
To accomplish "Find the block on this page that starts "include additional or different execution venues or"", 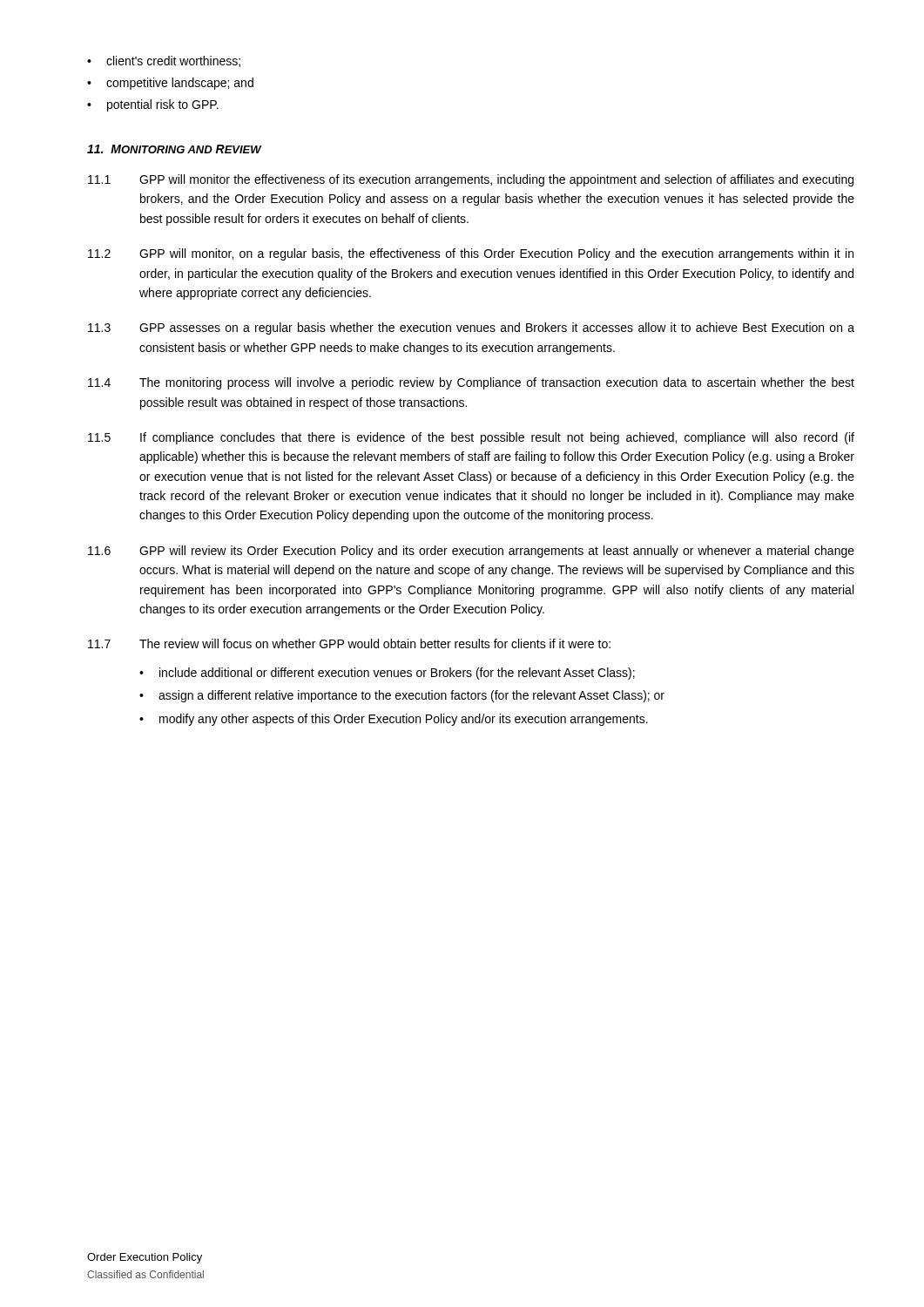I will pyautogui.click(x=397, y=673).
